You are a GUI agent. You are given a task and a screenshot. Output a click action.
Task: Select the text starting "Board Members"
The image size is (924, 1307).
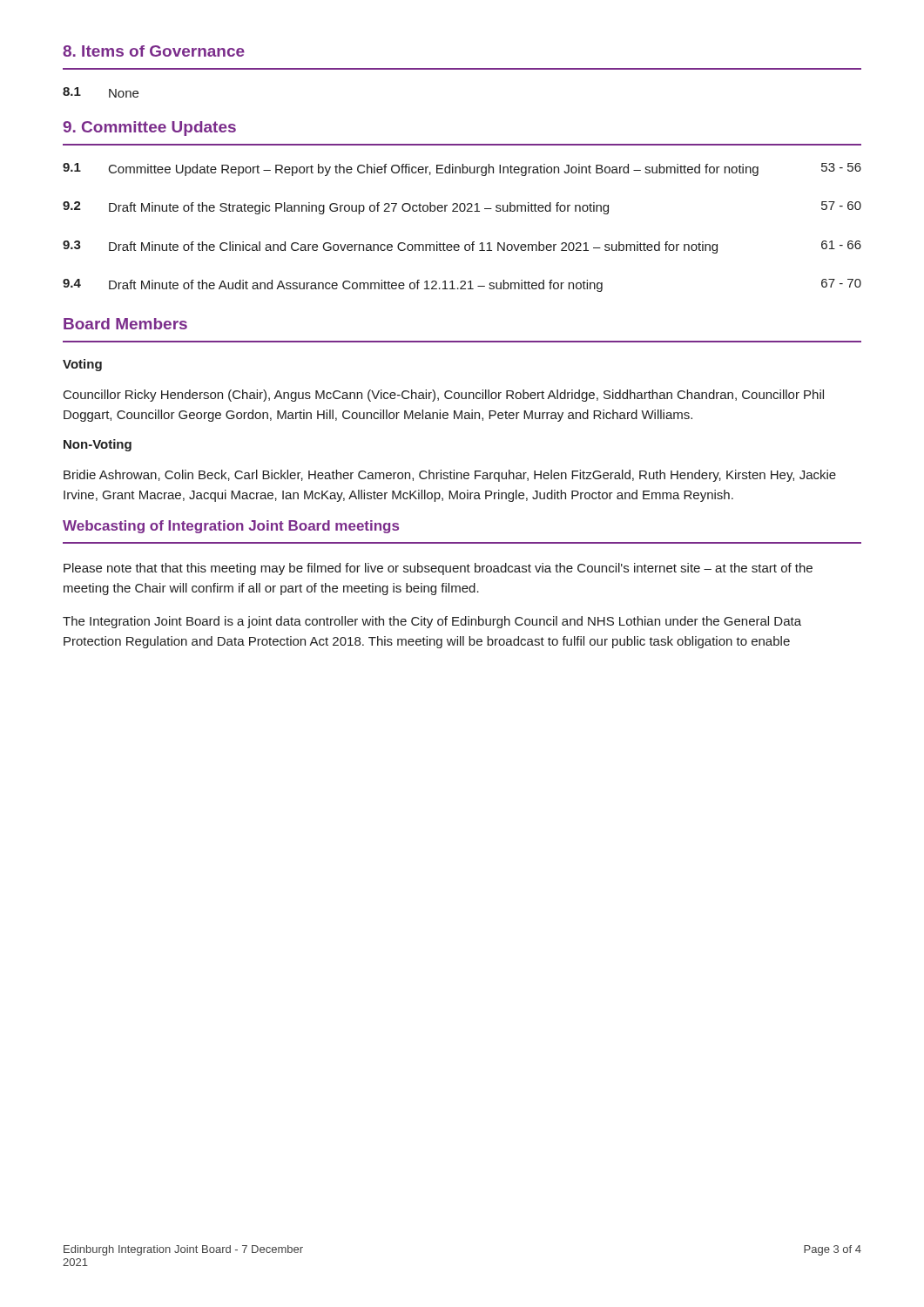pyautogui.click(x=125, y=323)
